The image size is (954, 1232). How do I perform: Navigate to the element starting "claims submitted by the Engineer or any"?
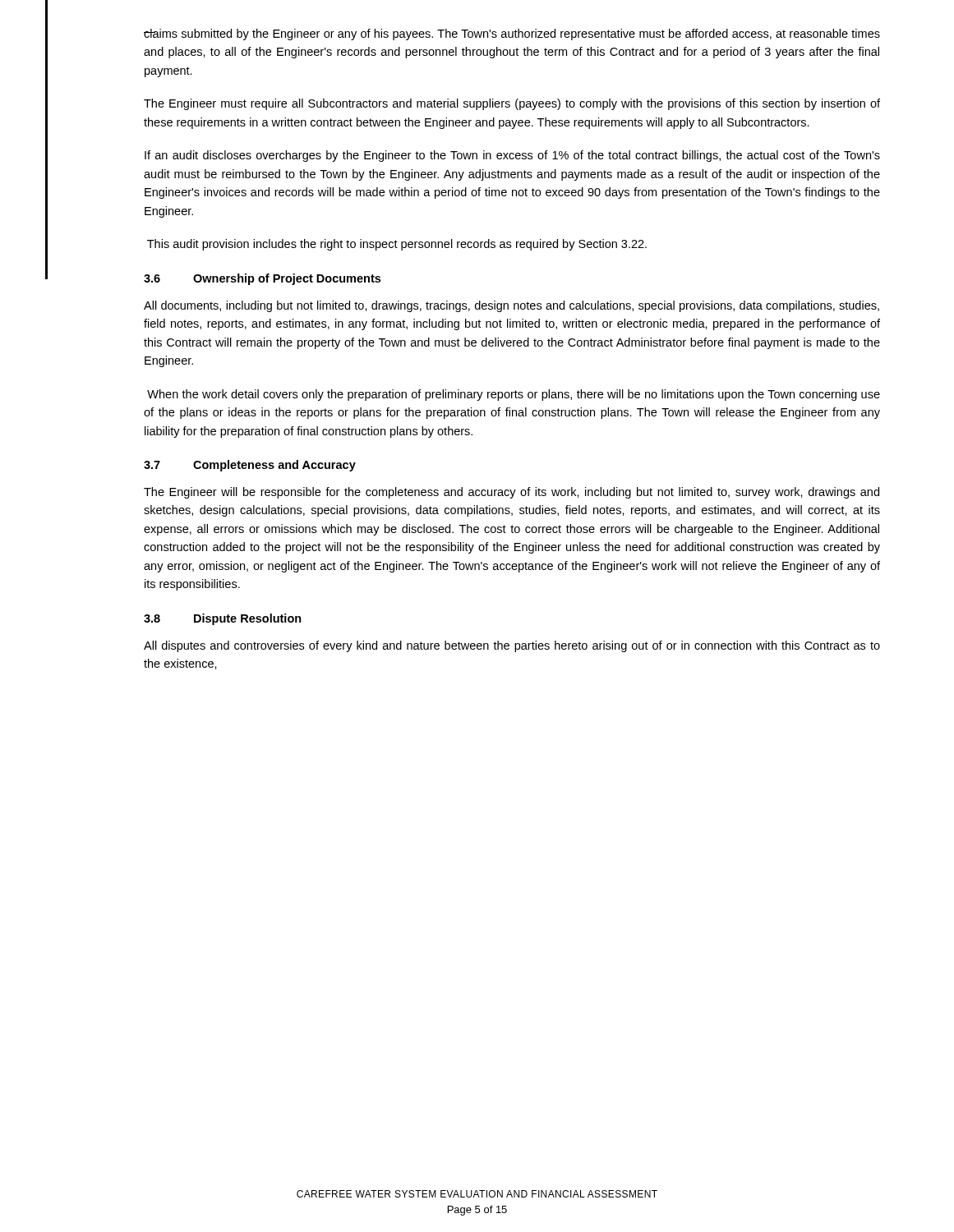coord(512,52)
